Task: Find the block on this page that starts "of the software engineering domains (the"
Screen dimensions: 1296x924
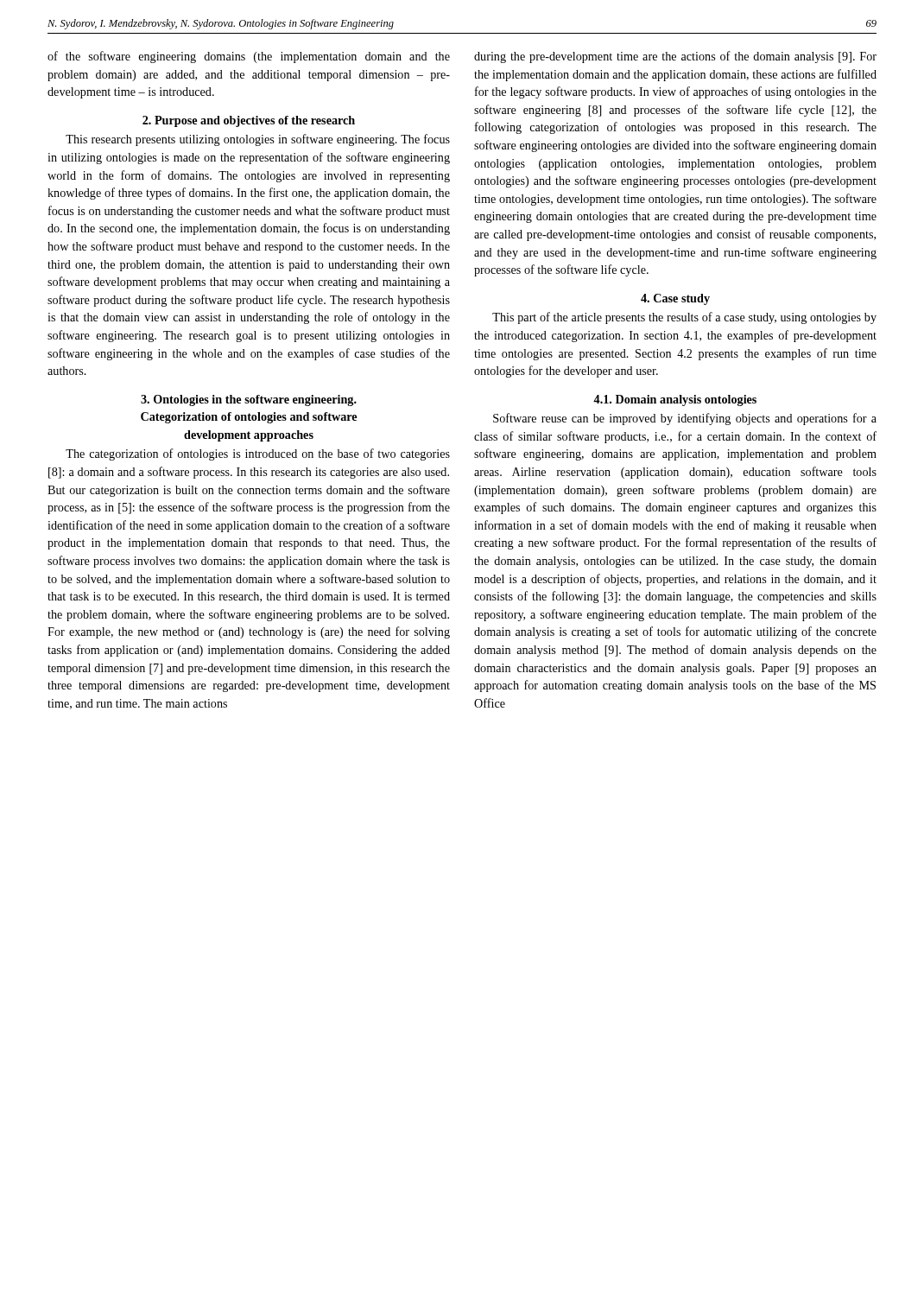Action: point(249,74)
